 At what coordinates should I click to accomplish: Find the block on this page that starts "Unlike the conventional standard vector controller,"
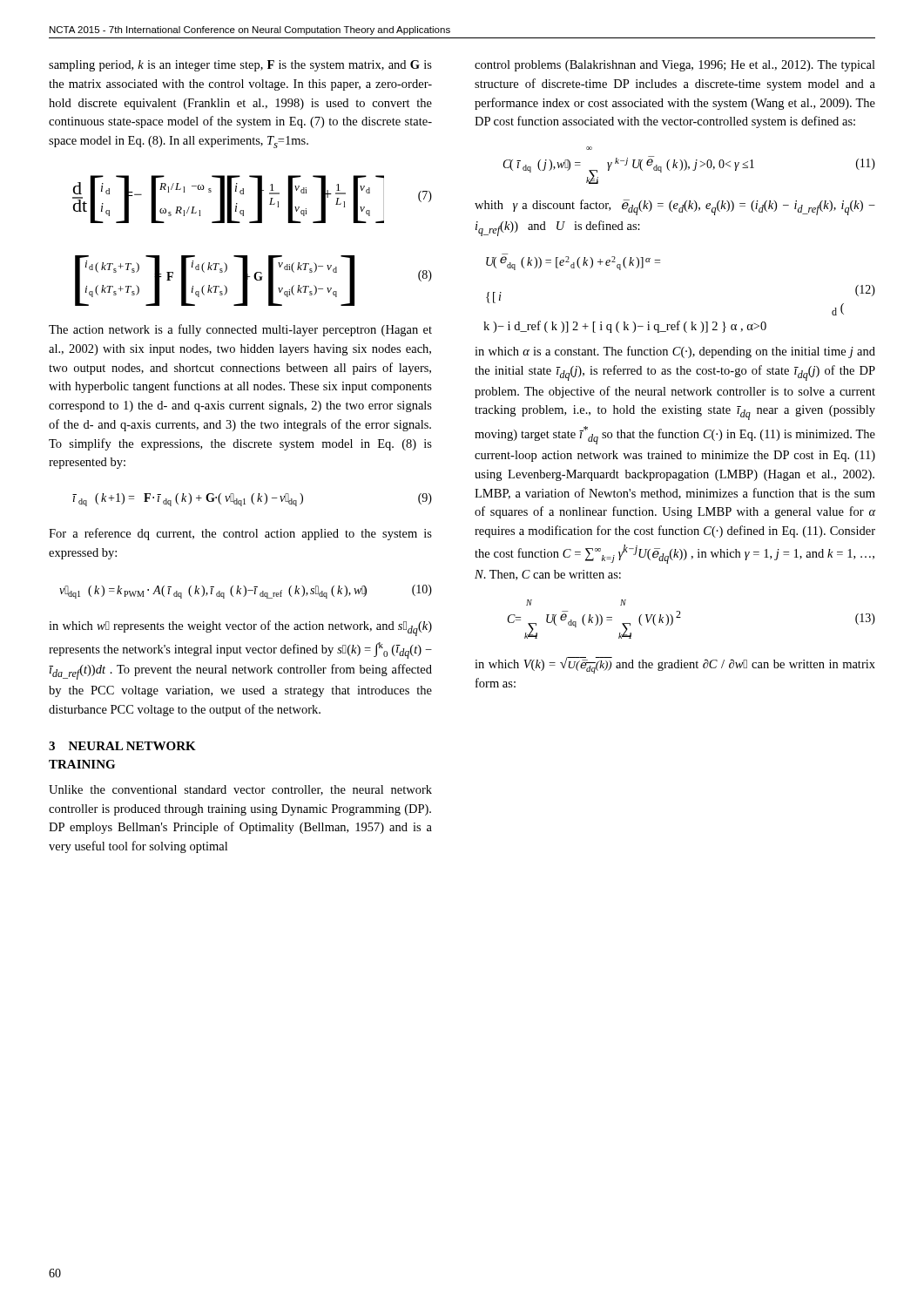(240, 818)
